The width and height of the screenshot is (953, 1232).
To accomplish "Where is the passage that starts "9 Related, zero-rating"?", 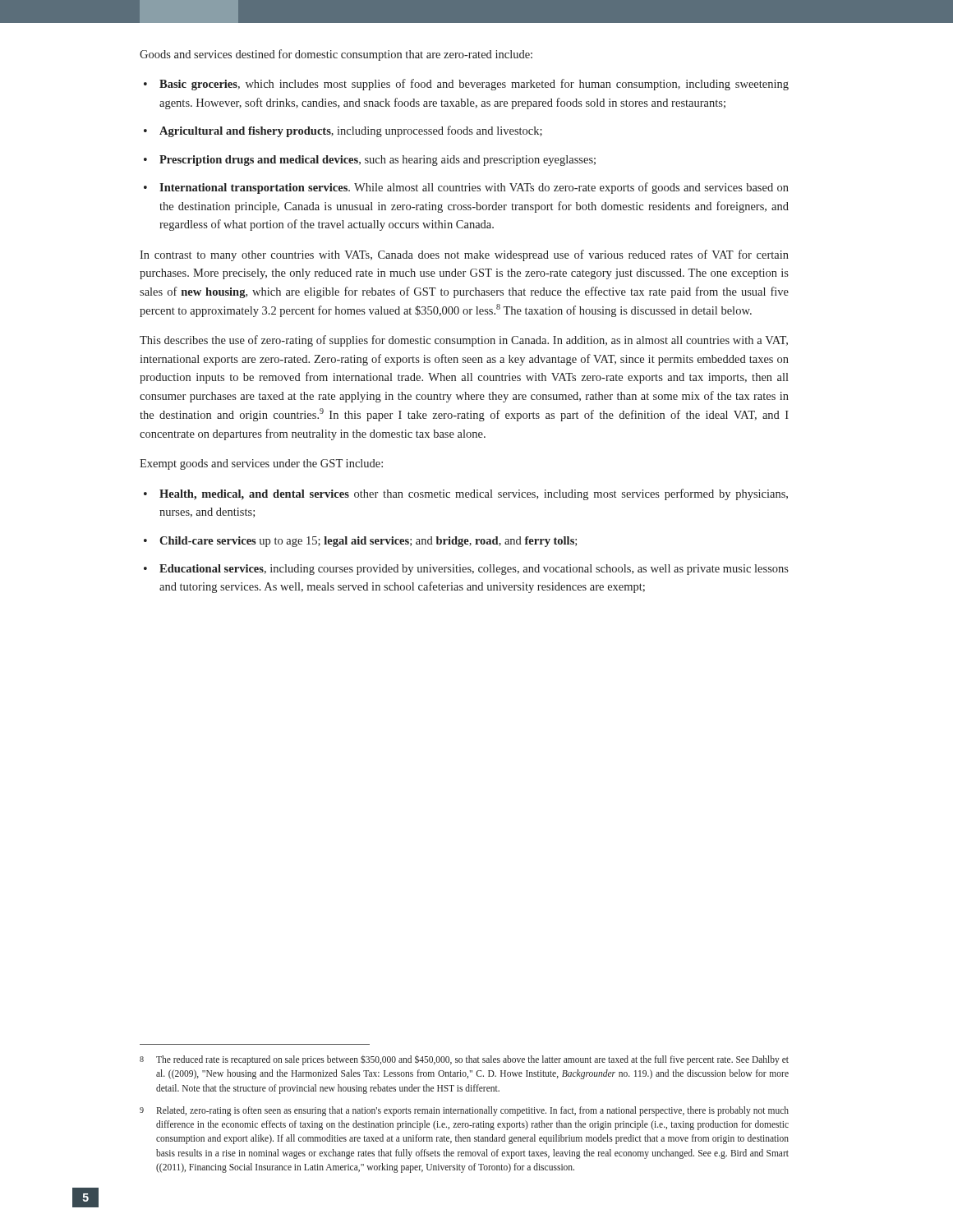I will click(464, 1138).
